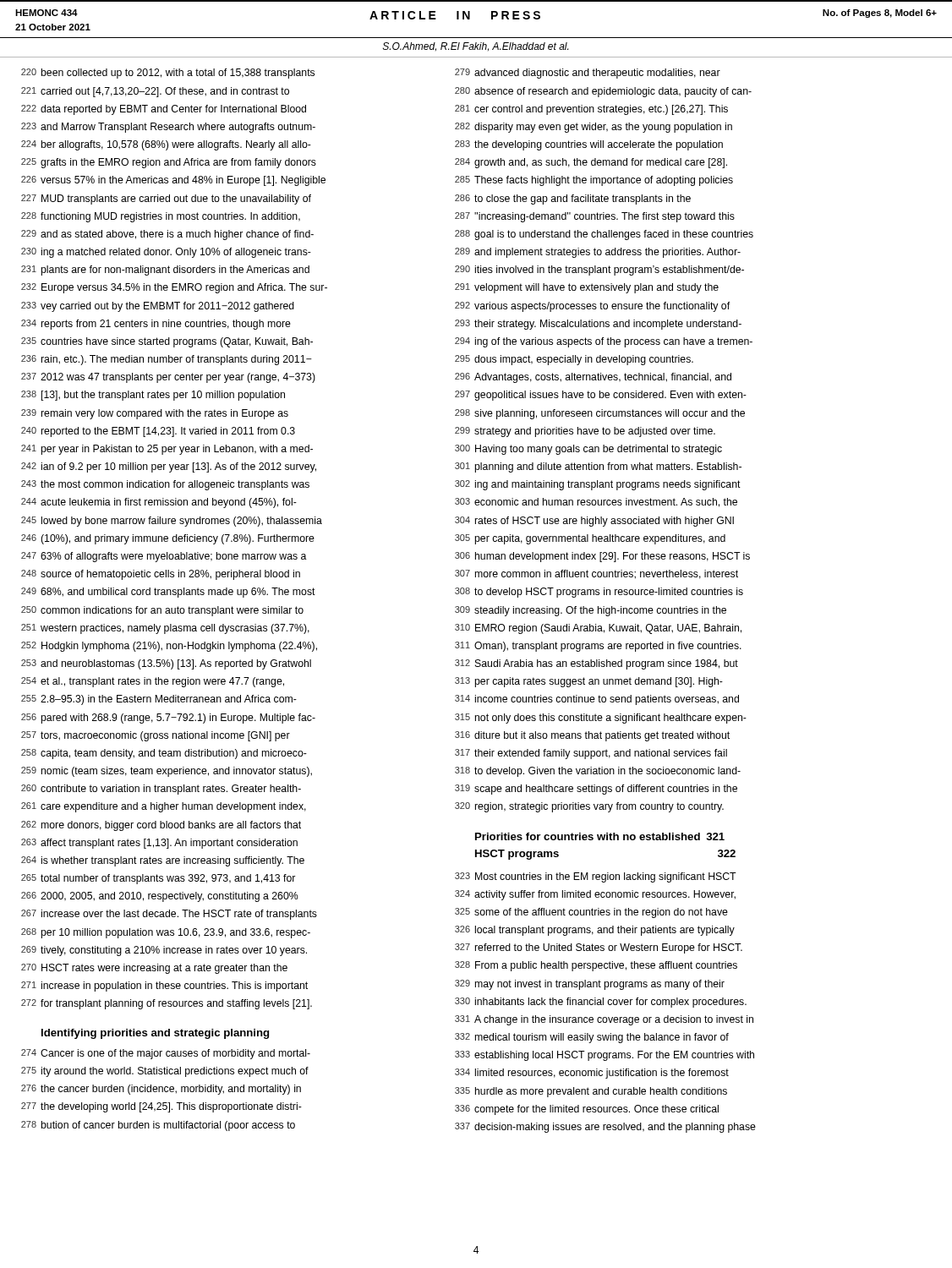Select the section header that says "Priorities for countries with no established 321"
The image size is (952, 1268).
click(658, 845)
